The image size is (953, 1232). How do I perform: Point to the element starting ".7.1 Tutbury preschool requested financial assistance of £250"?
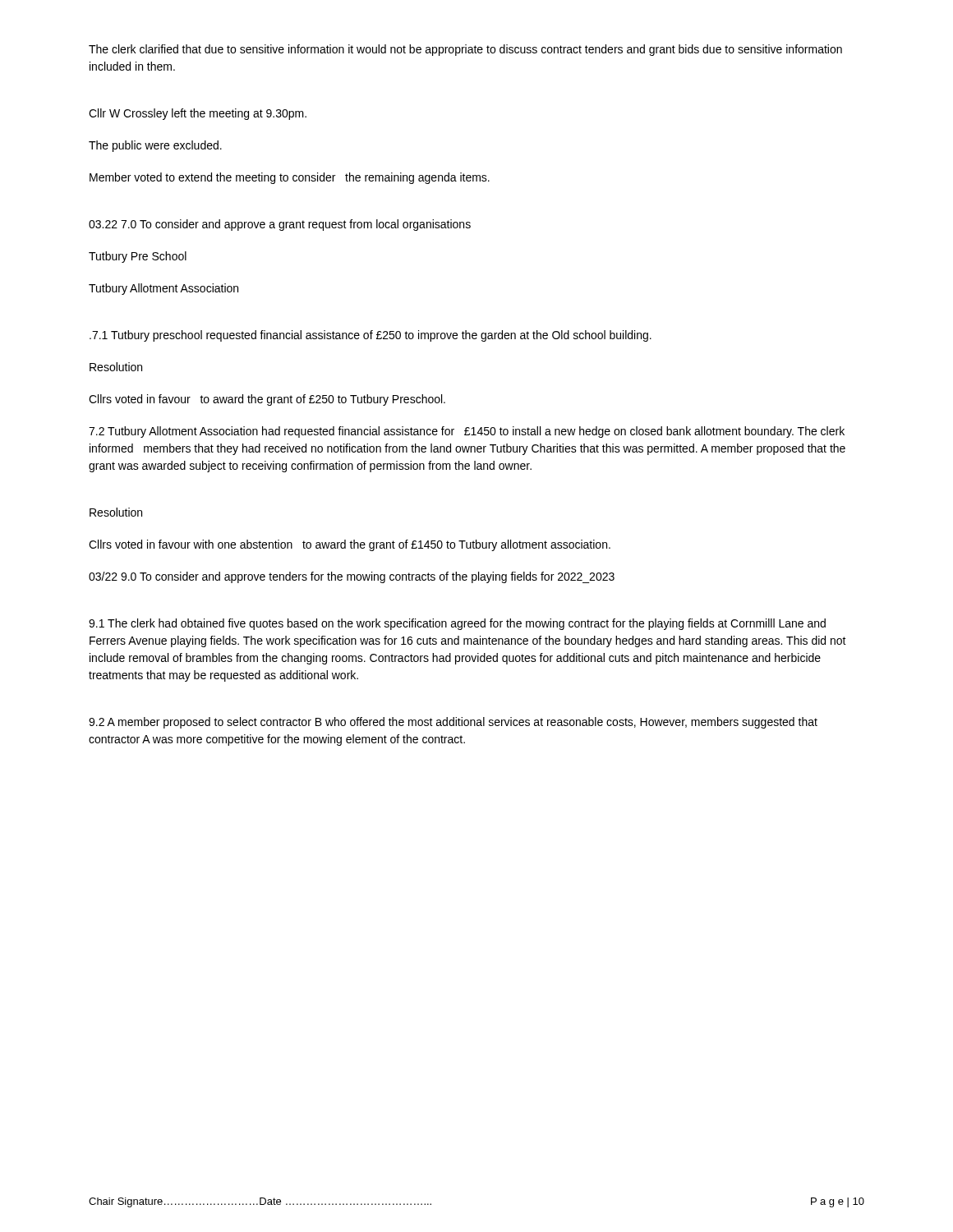coord(370,335)
